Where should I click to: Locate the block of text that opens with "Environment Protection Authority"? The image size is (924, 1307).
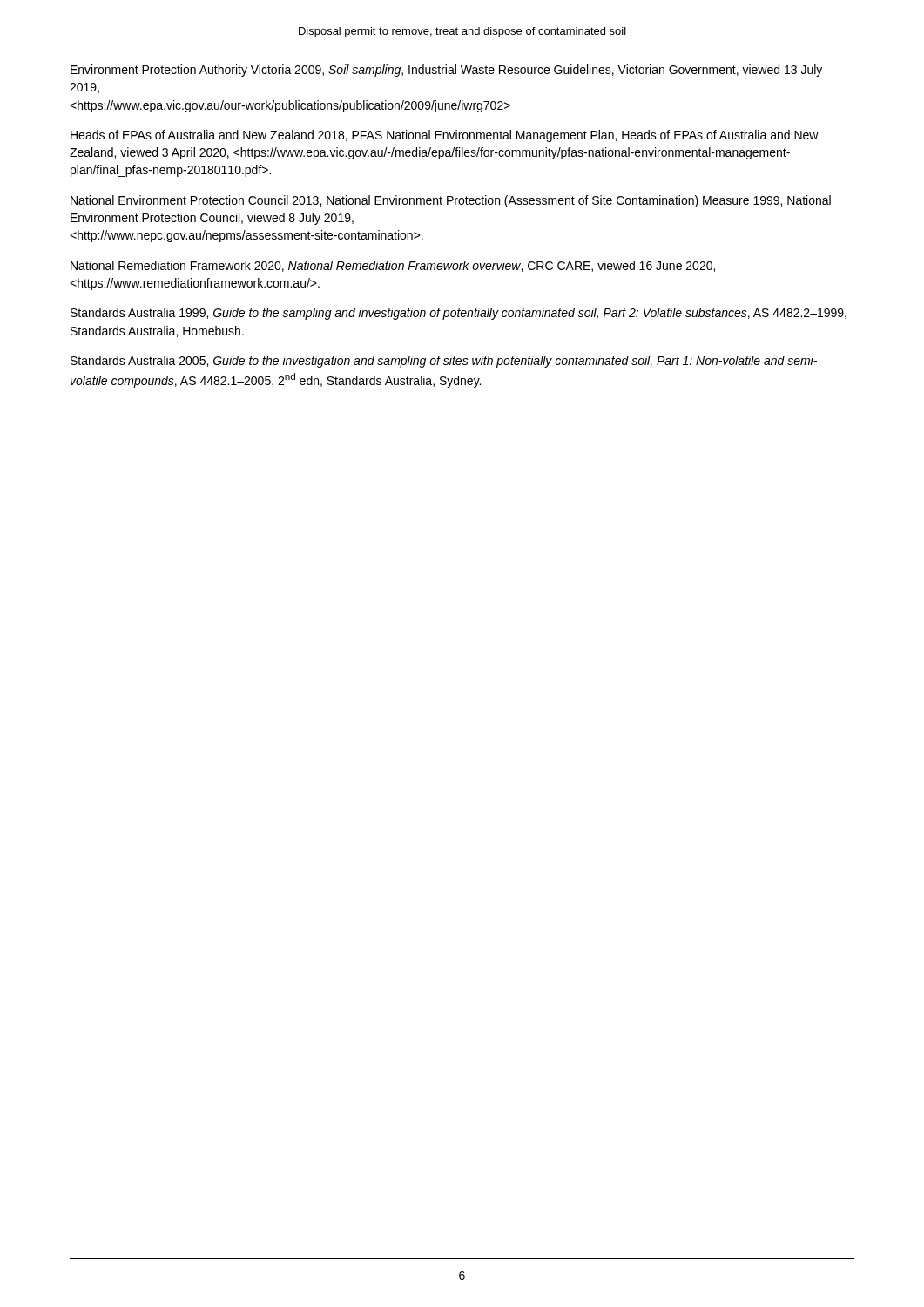pos(446,71)
